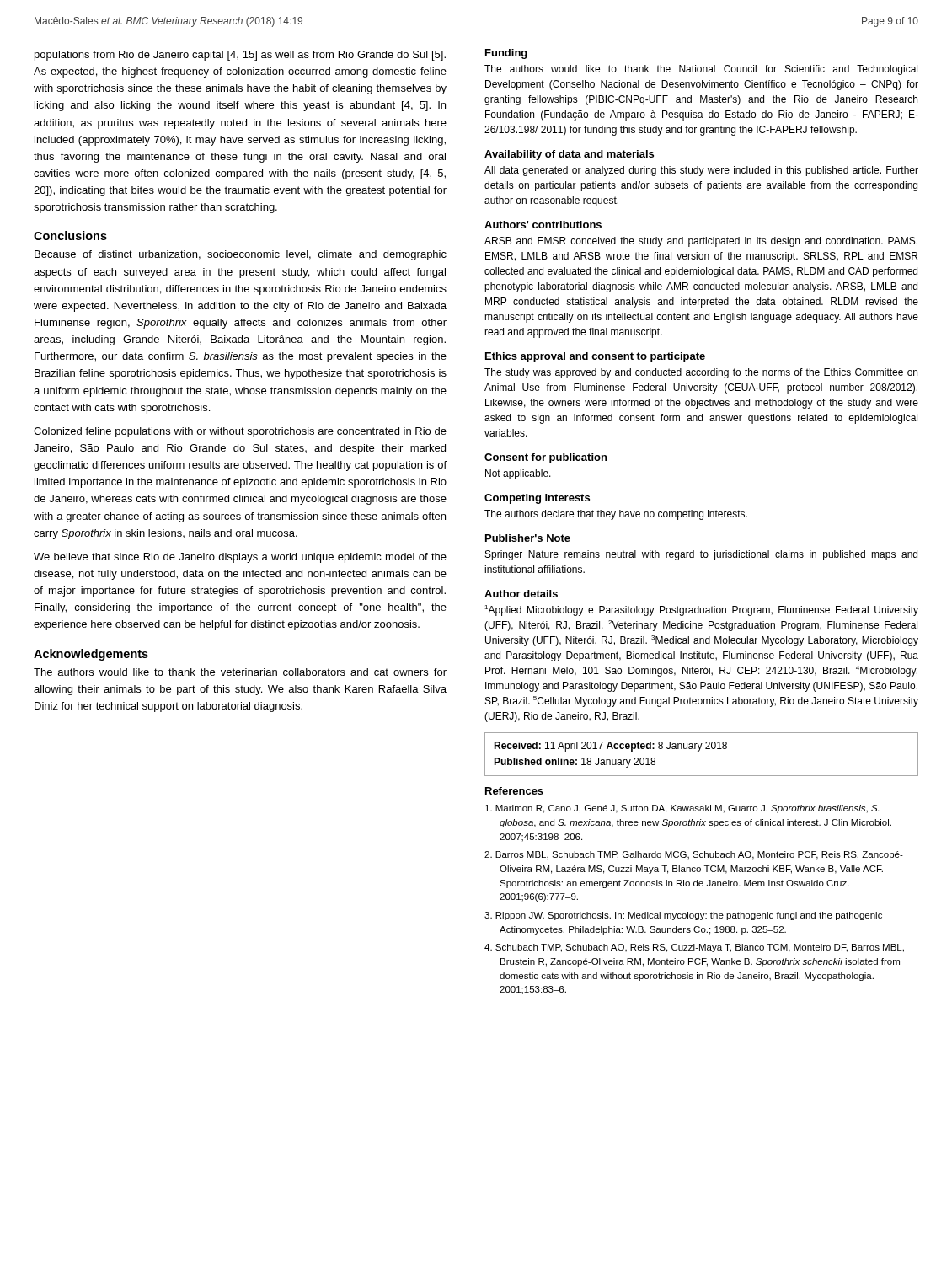Click on the text that says "Not applicable."

[x=518, y=474]
